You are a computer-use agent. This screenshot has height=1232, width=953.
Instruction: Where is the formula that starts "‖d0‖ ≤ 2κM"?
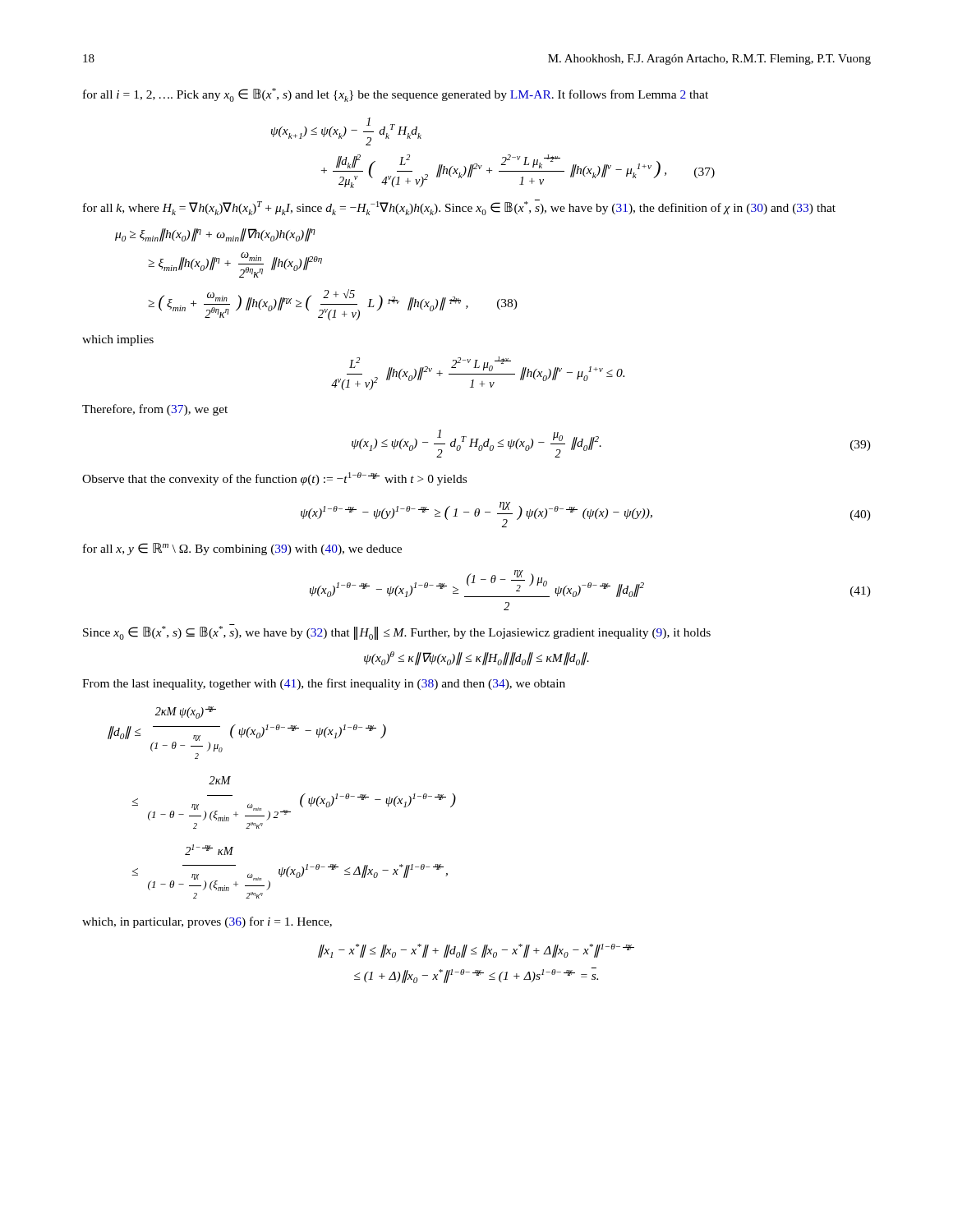[186, 713]
